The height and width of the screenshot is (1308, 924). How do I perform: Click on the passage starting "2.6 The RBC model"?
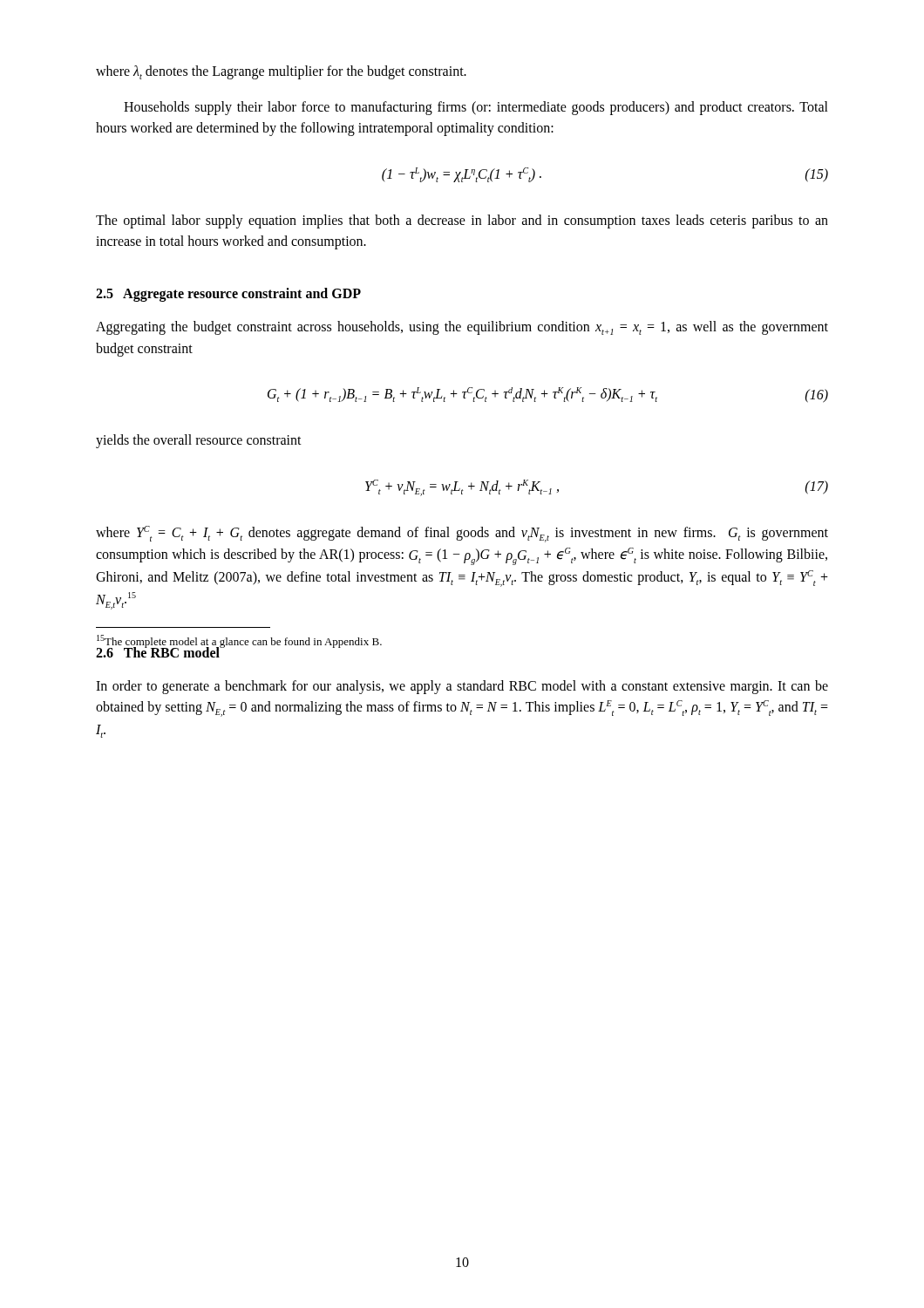tap(158, 653)
